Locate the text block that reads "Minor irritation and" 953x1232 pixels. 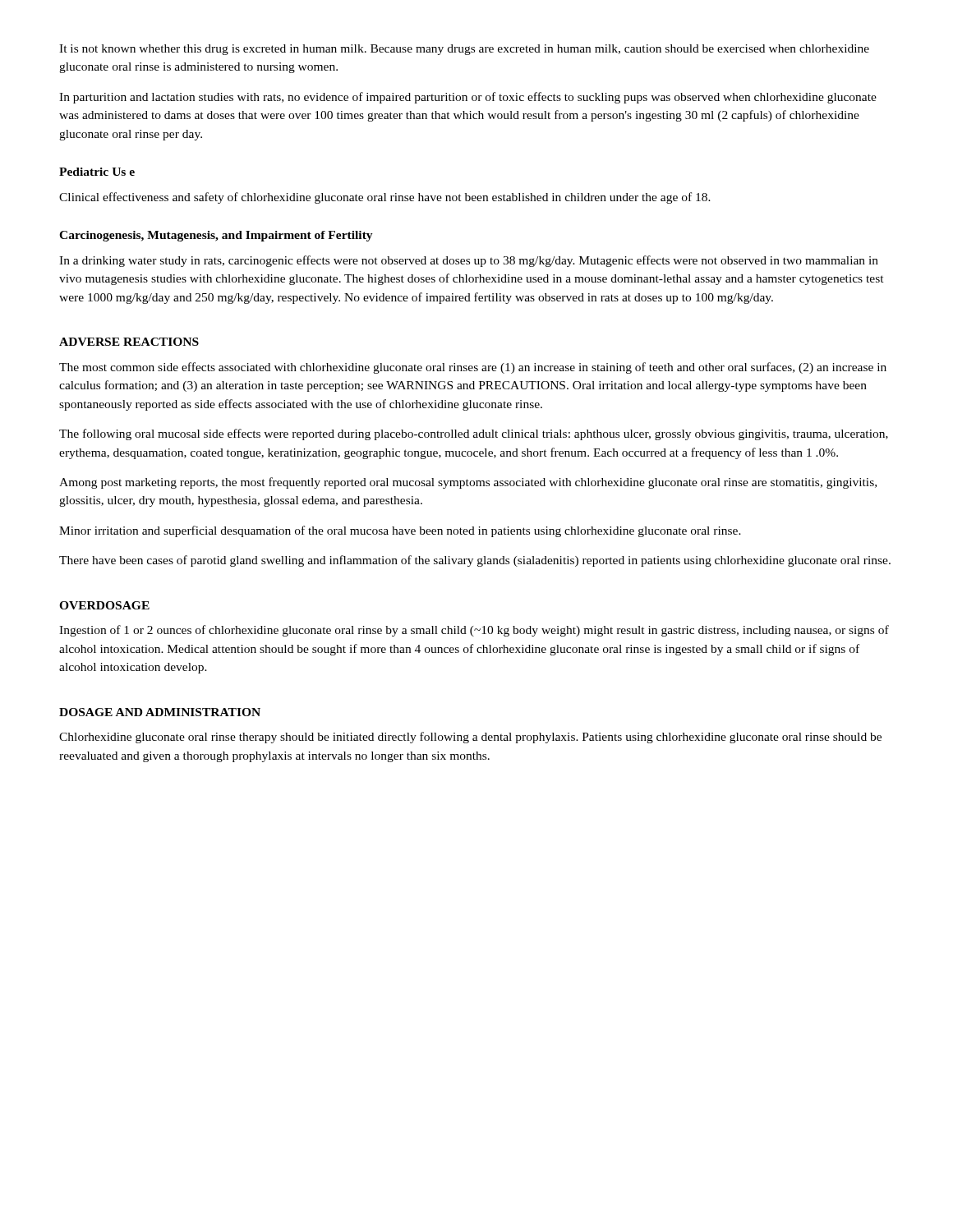pos(476,531)
